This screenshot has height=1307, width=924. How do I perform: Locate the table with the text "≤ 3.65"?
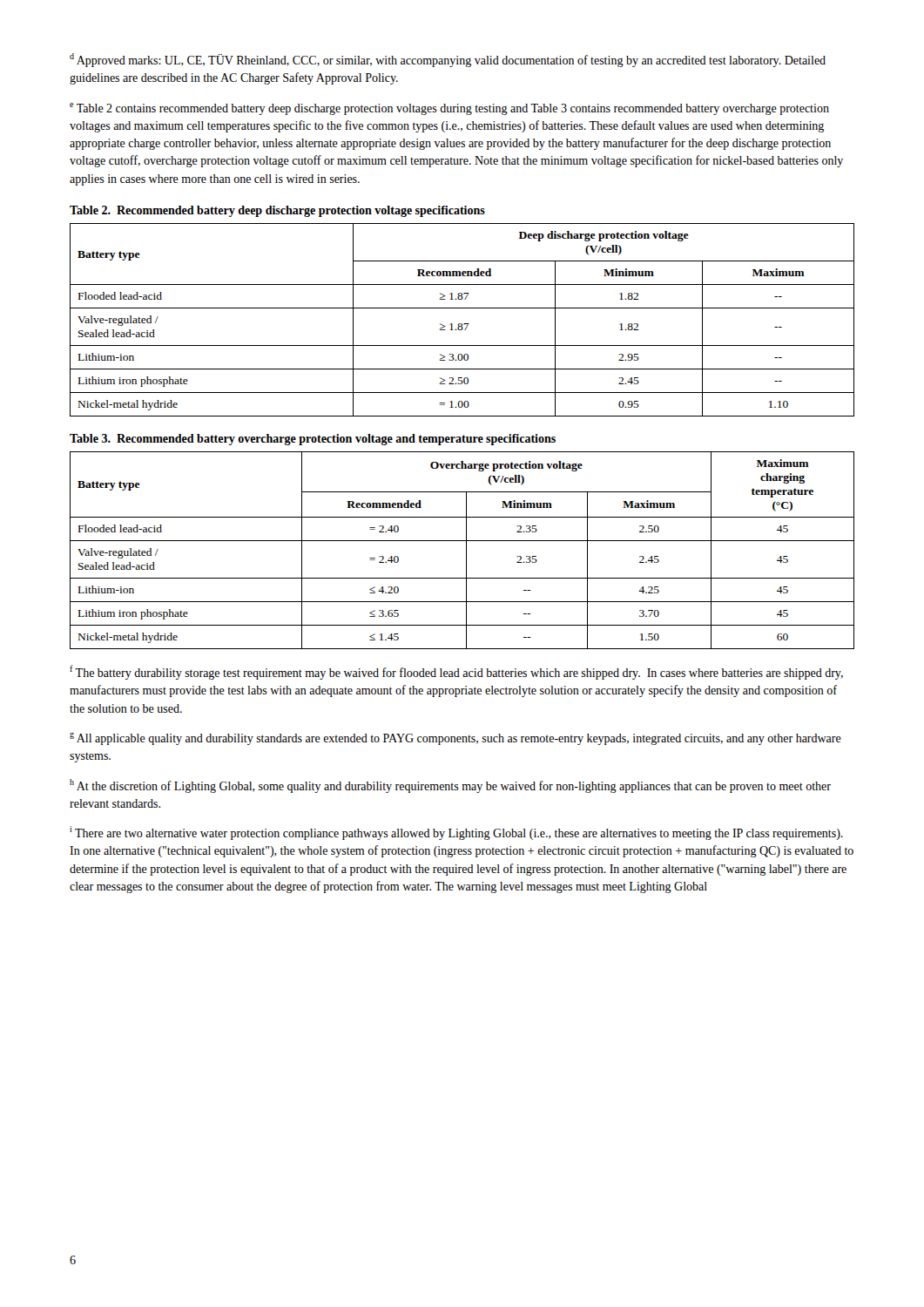pyautogui.click(x=462, y=550)
